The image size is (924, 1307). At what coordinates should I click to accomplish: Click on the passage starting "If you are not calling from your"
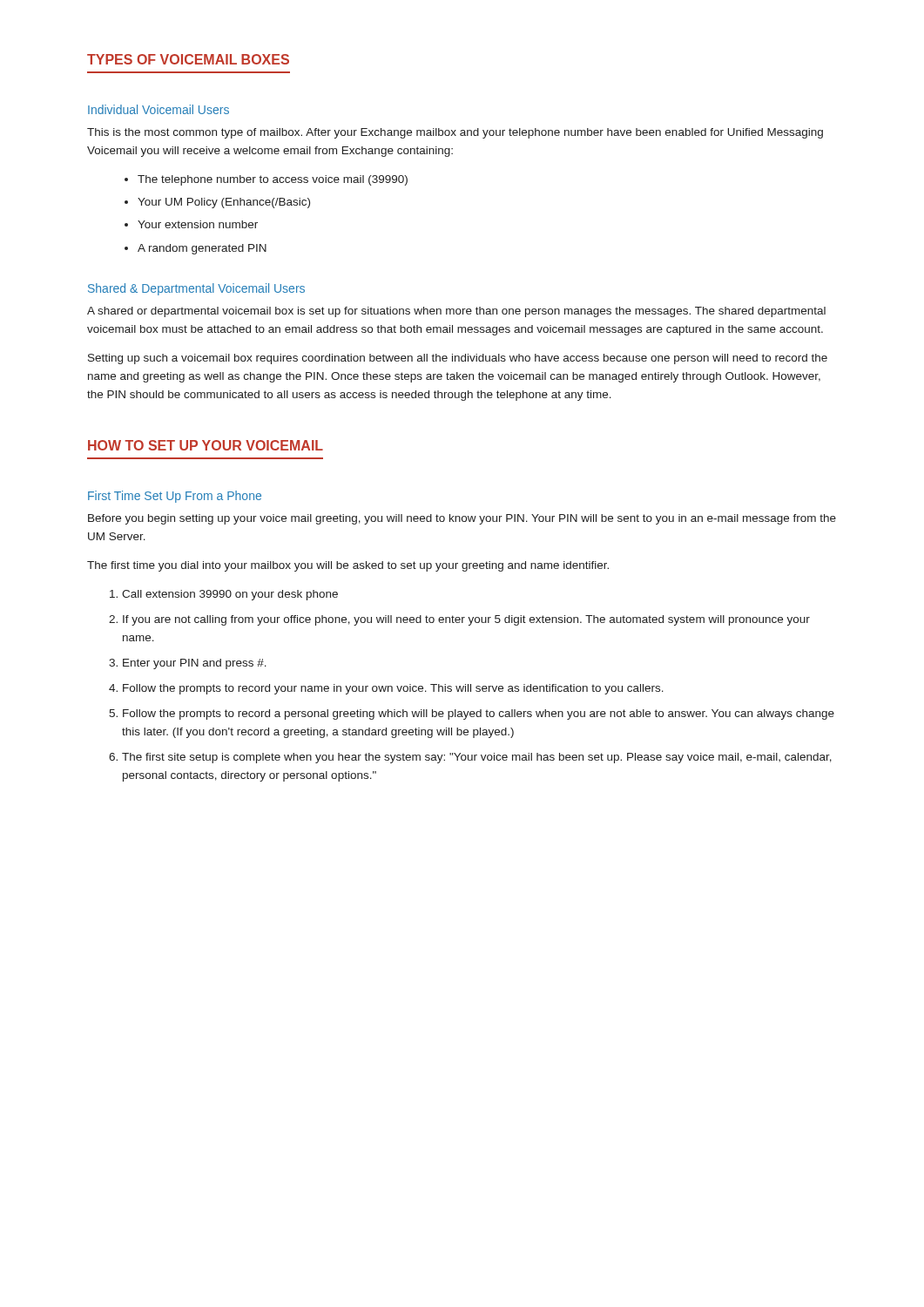[x=466, y=628]
